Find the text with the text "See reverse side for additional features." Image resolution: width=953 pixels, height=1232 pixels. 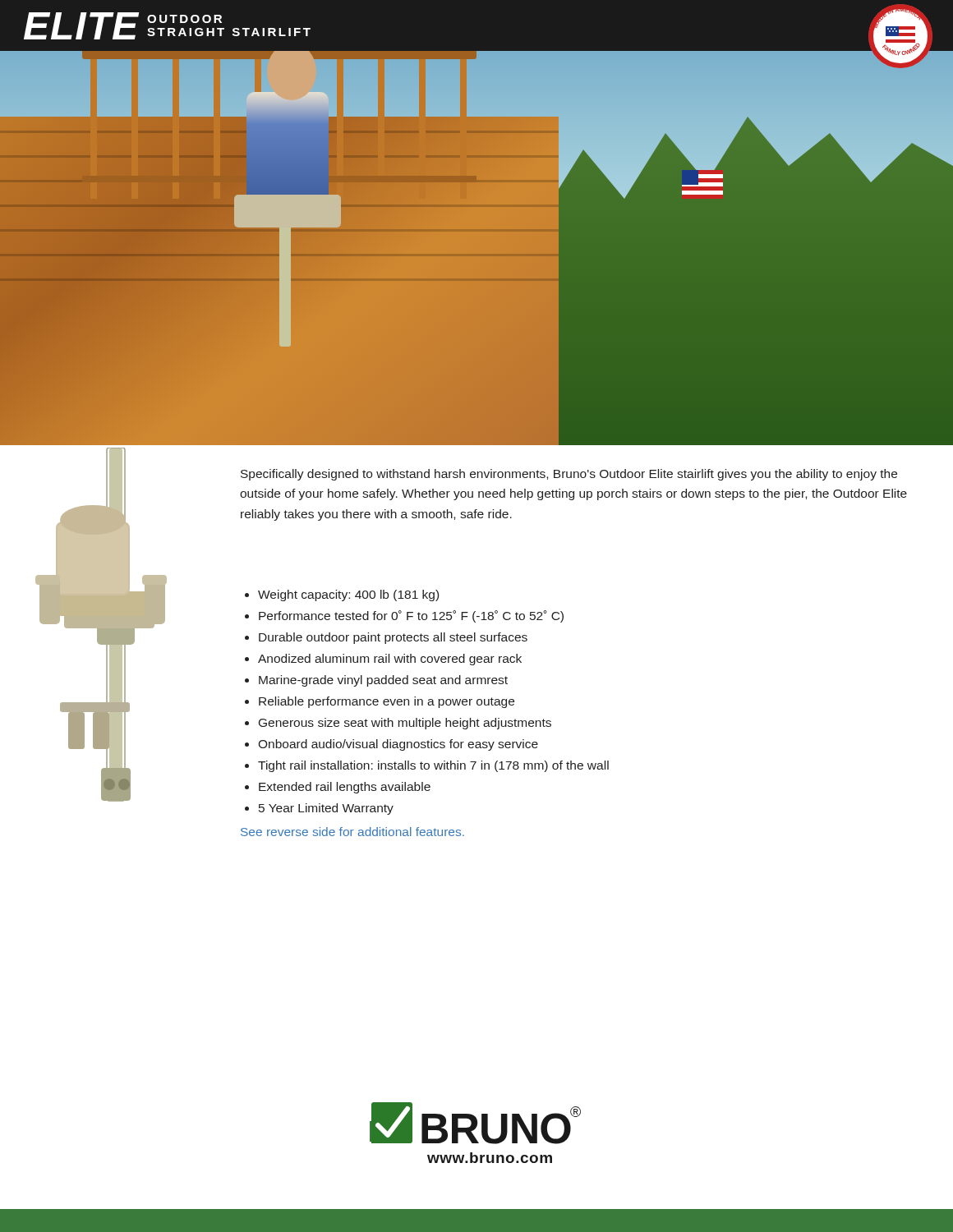(x=352, y=832)
